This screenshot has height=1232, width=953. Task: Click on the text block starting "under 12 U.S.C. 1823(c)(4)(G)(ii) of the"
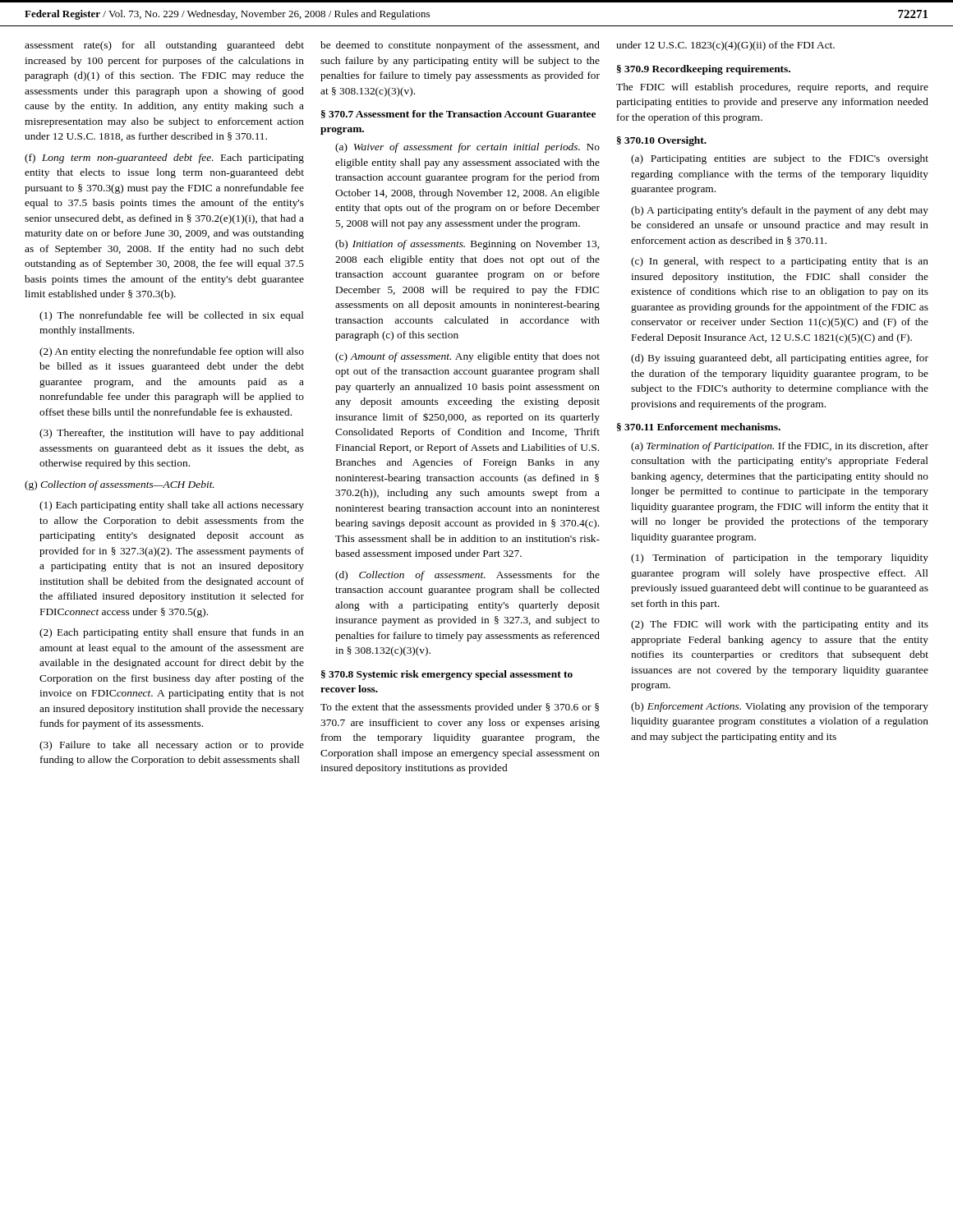click(726, 45)
